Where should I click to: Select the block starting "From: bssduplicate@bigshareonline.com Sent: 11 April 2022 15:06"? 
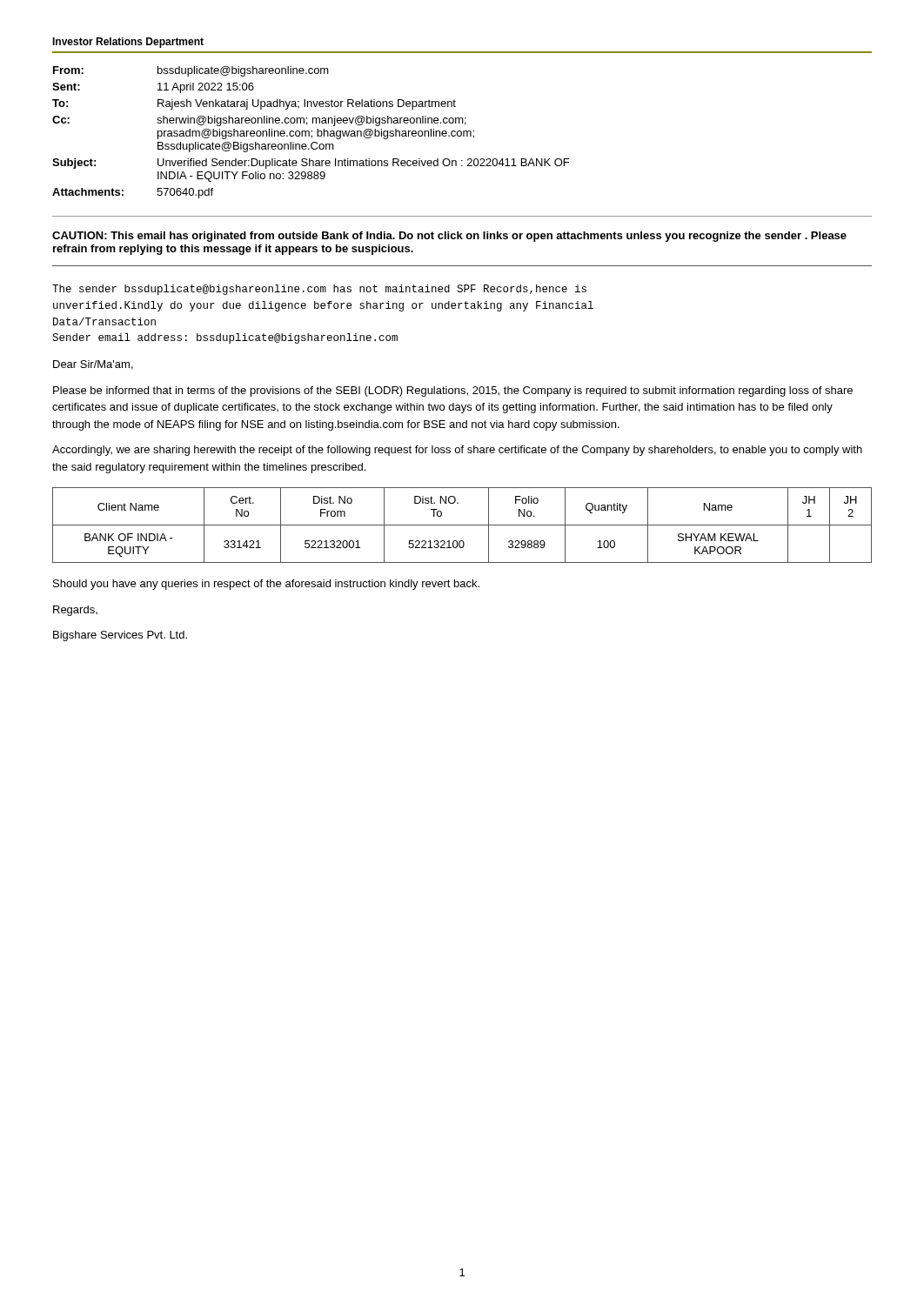pos(462,131)
